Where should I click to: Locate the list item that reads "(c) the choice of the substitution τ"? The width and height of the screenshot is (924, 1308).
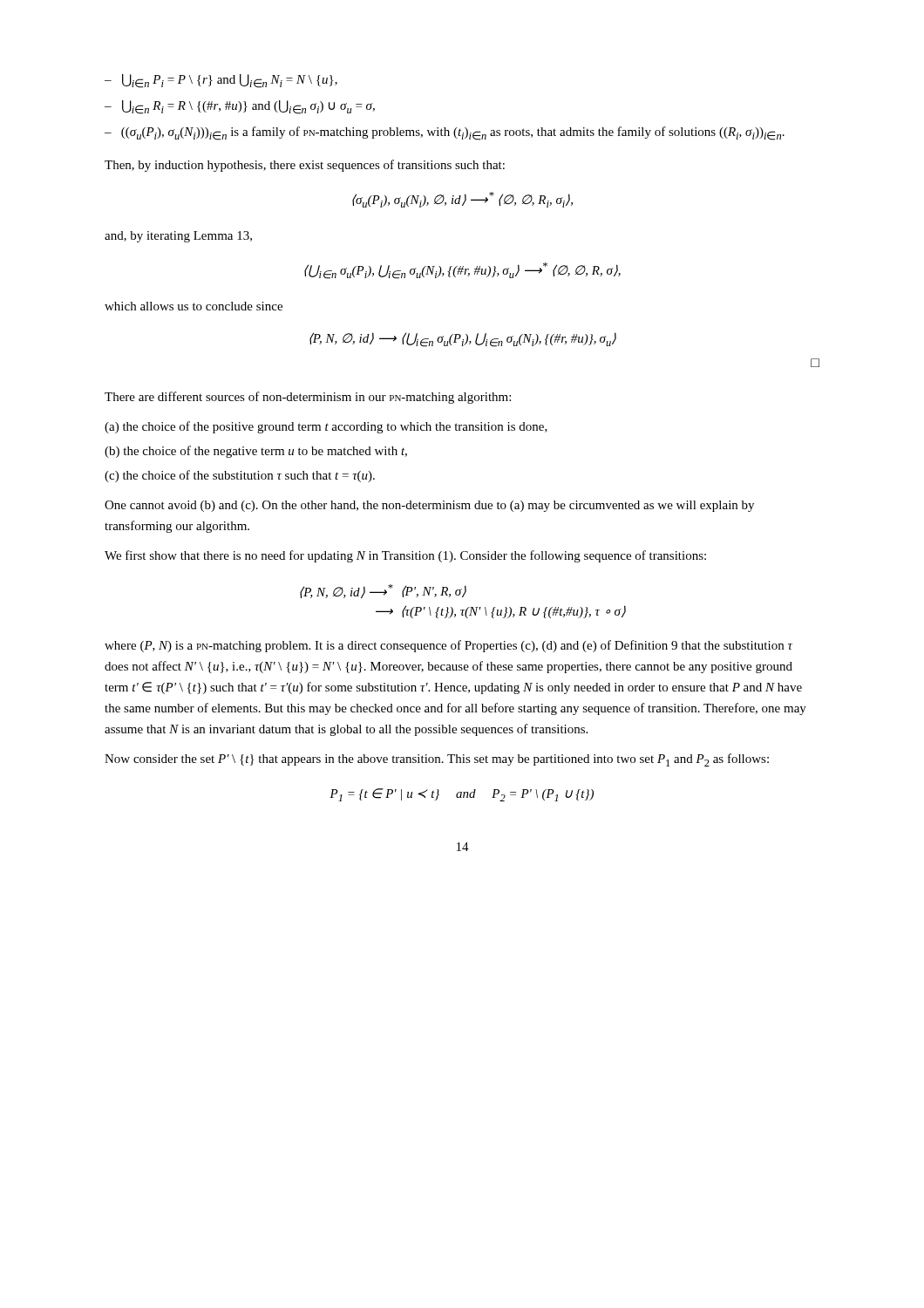[240, 475]
